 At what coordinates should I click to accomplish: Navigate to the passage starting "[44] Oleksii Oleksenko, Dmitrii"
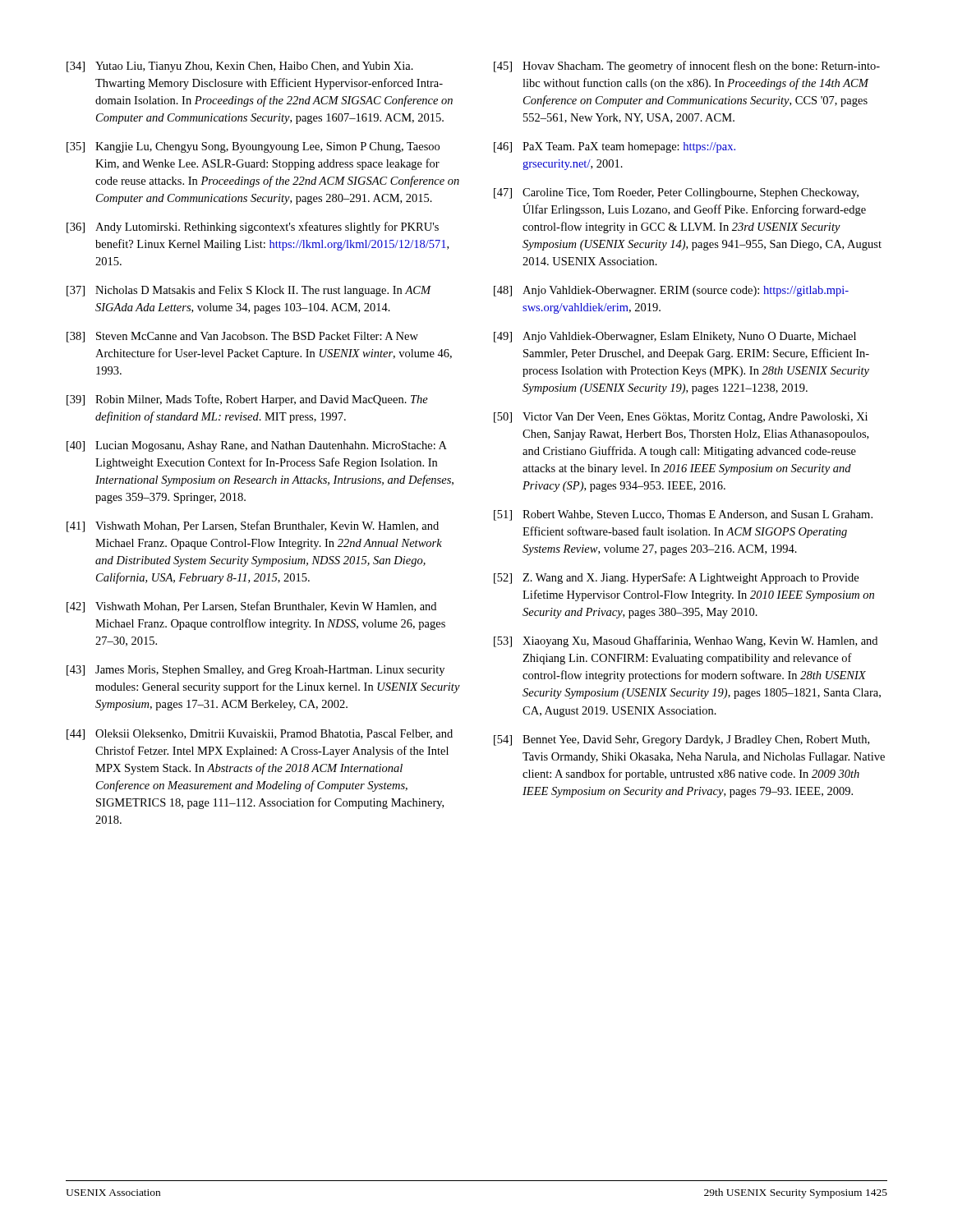pyautogui.click(x=263, y=777)
